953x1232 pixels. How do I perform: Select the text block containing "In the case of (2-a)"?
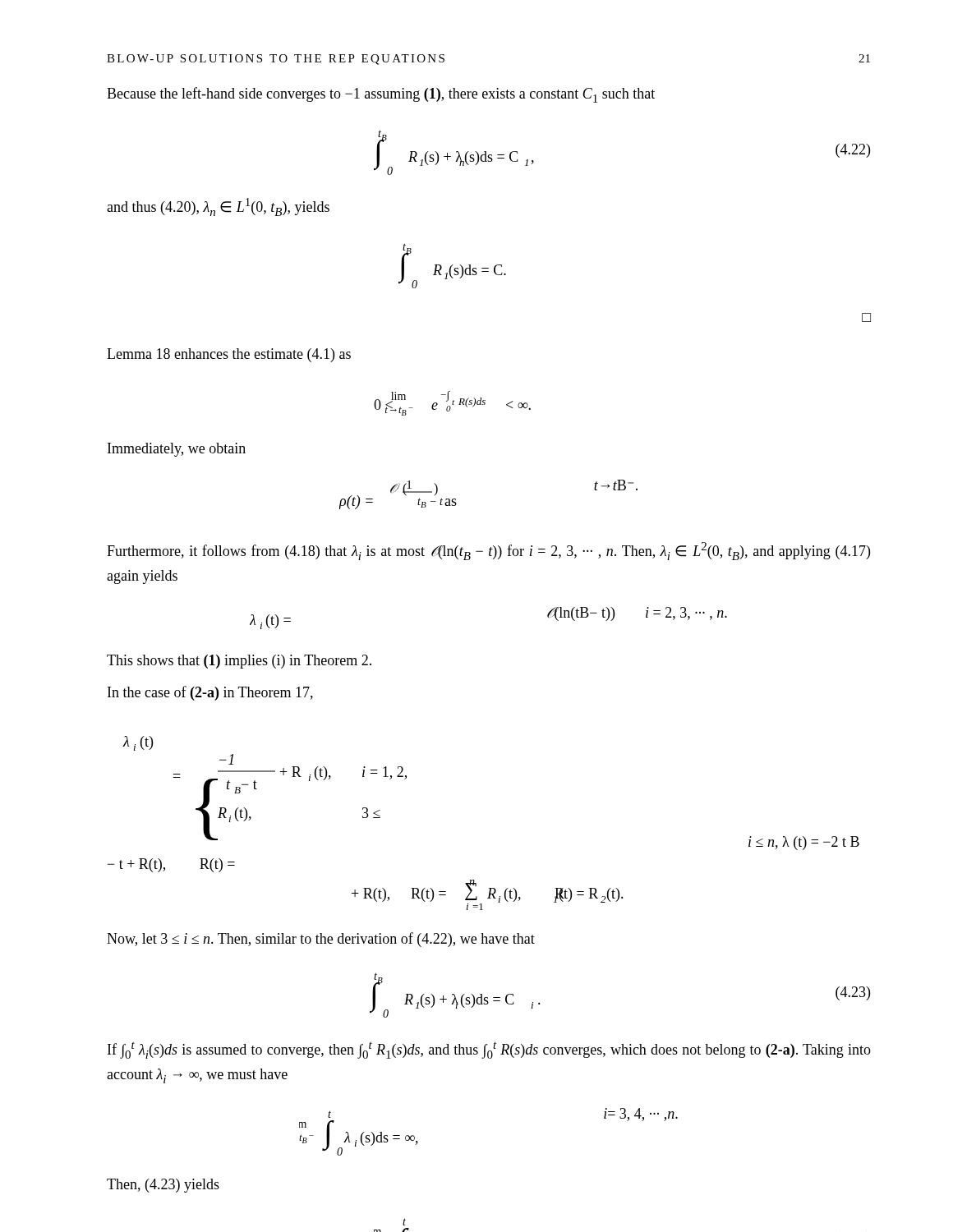pos(210,692)
